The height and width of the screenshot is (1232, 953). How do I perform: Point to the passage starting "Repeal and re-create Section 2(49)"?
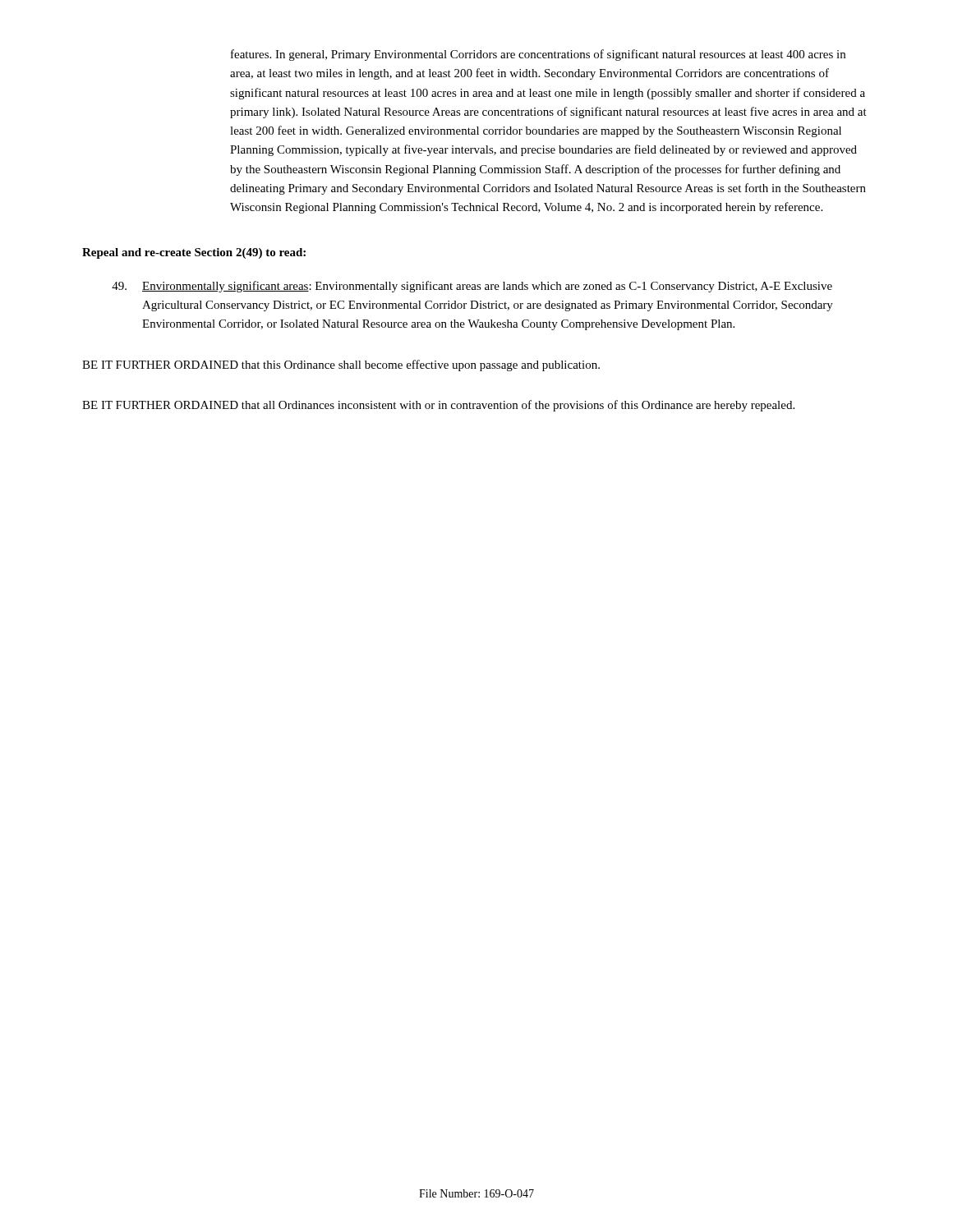(194, 252)
